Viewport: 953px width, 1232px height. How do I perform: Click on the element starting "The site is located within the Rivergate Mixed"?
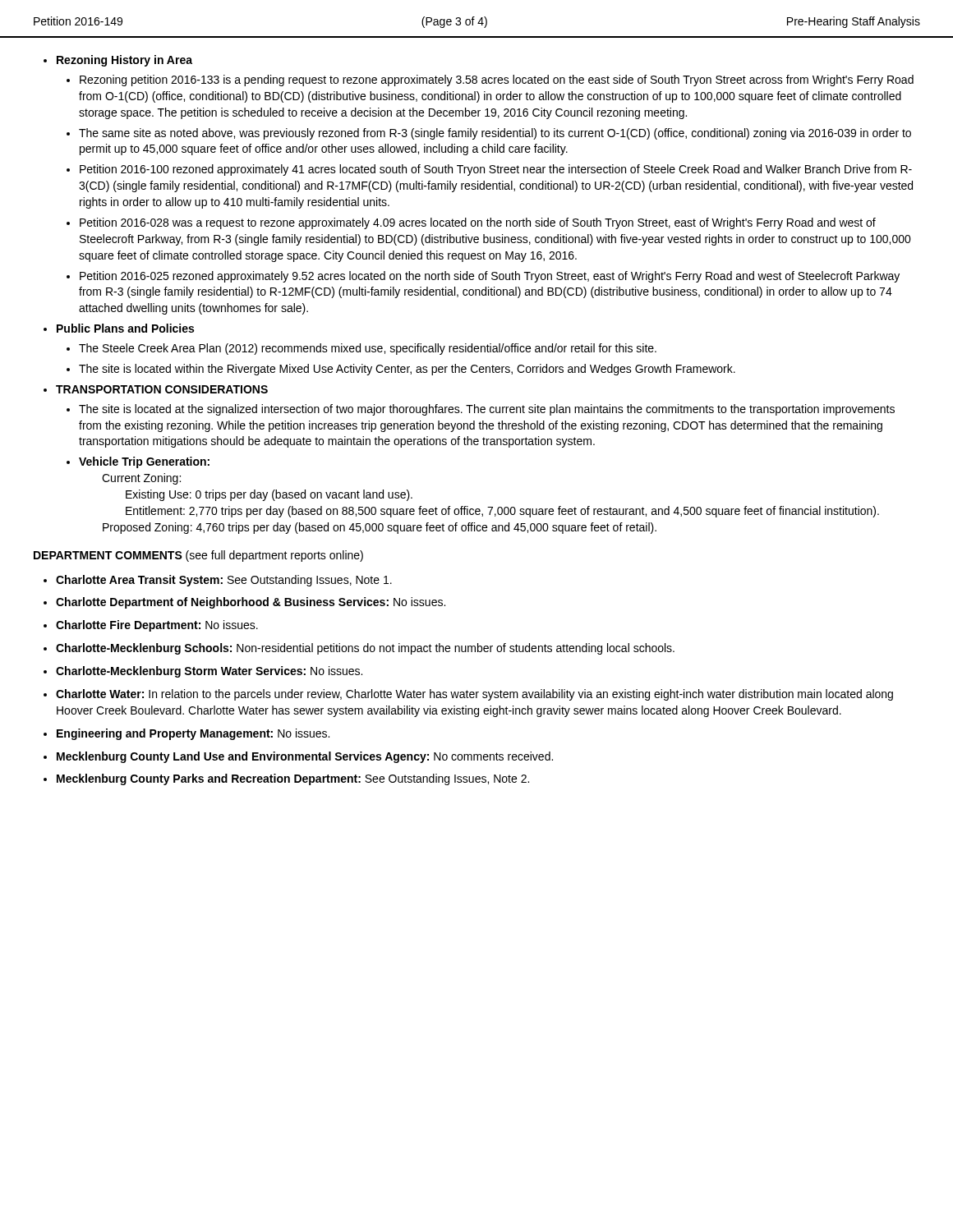tap(407, 369)
